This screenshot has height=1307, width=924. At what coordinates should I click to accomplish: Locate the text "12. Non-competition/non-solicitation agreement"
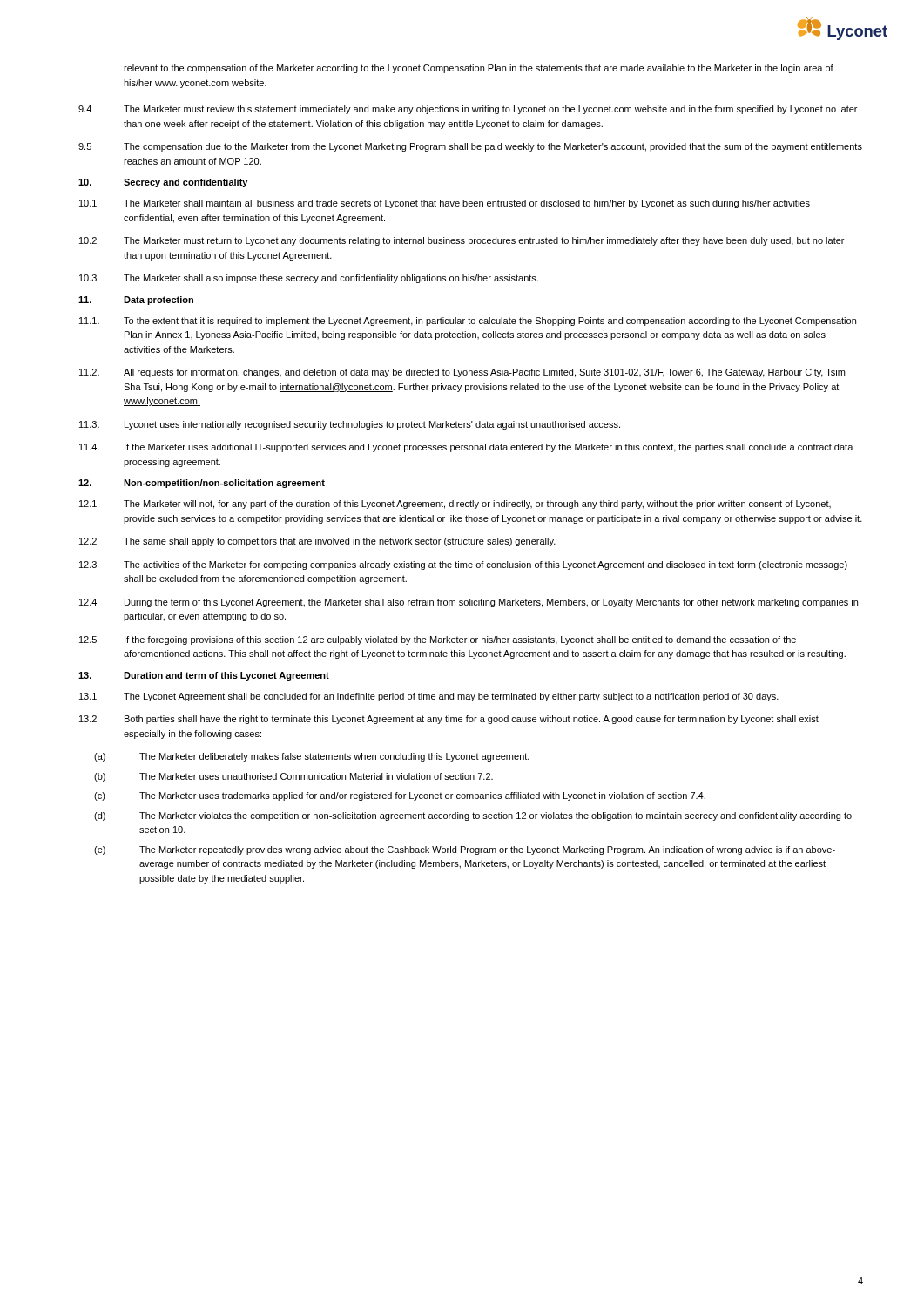202,484
